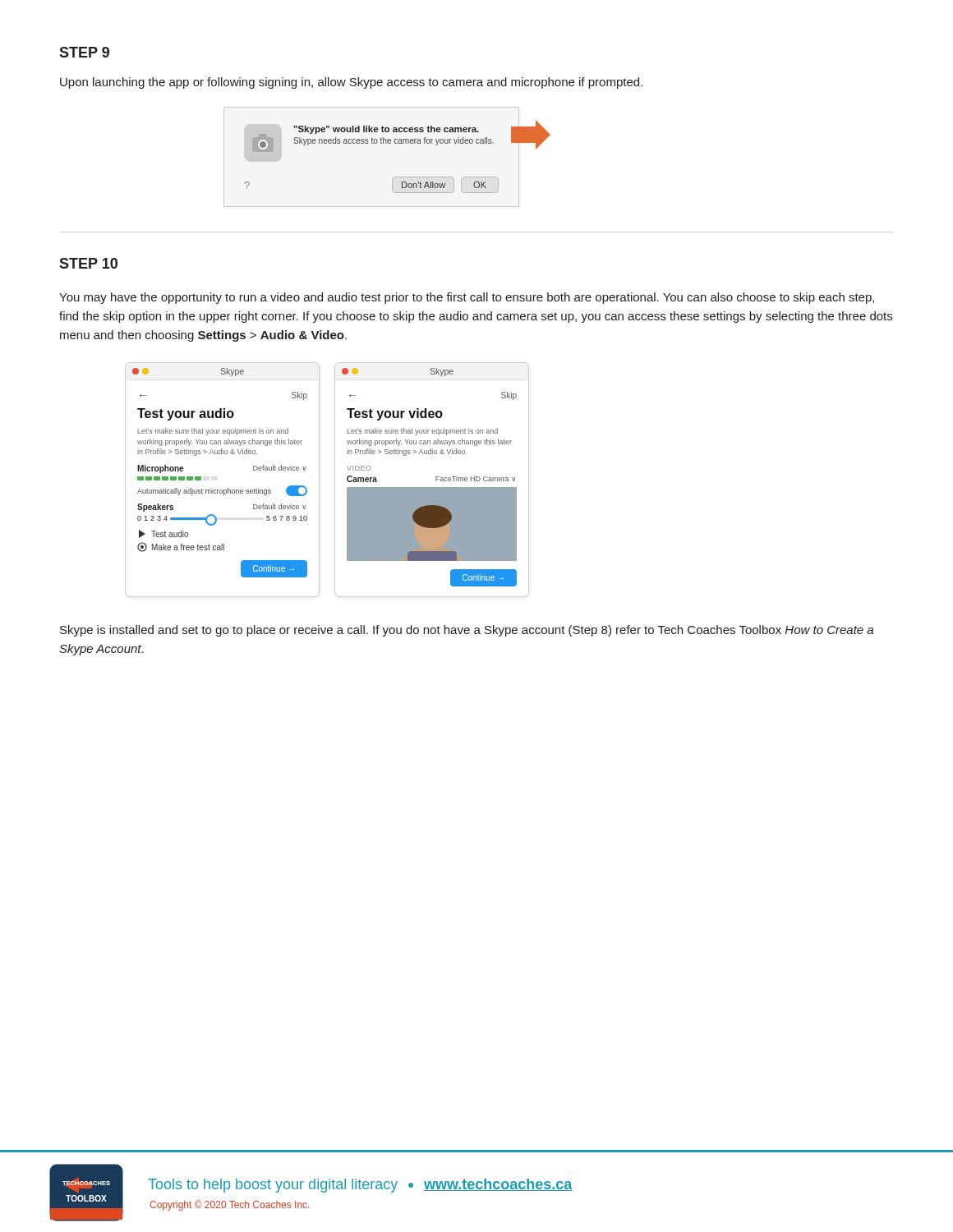
Task: Locate the text block that says "You may have the opportunity to run"
Action: point(476,316)
